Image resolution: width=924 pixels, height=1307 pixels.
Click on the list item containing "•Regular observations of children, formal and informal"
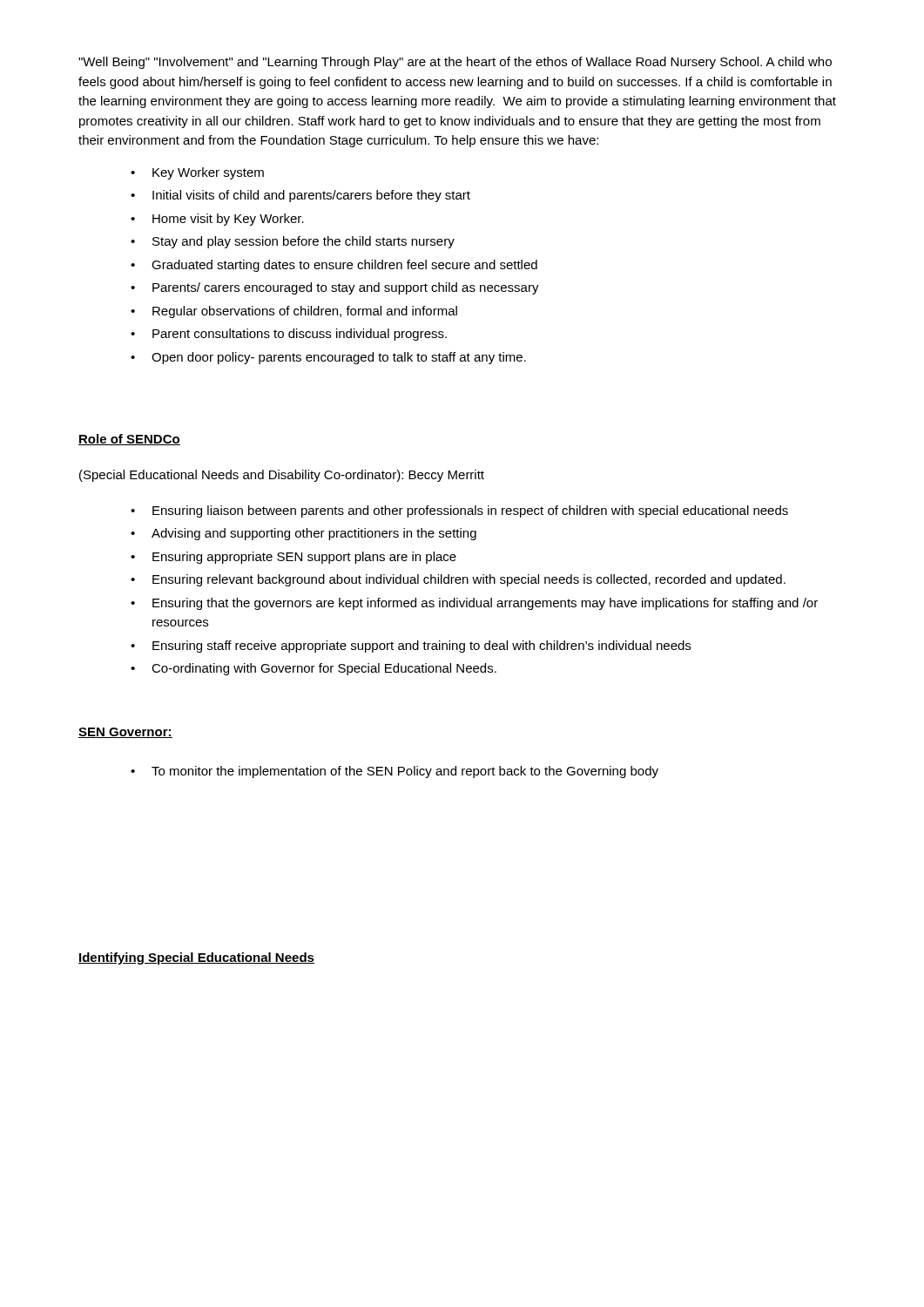(x=294, y=311)
